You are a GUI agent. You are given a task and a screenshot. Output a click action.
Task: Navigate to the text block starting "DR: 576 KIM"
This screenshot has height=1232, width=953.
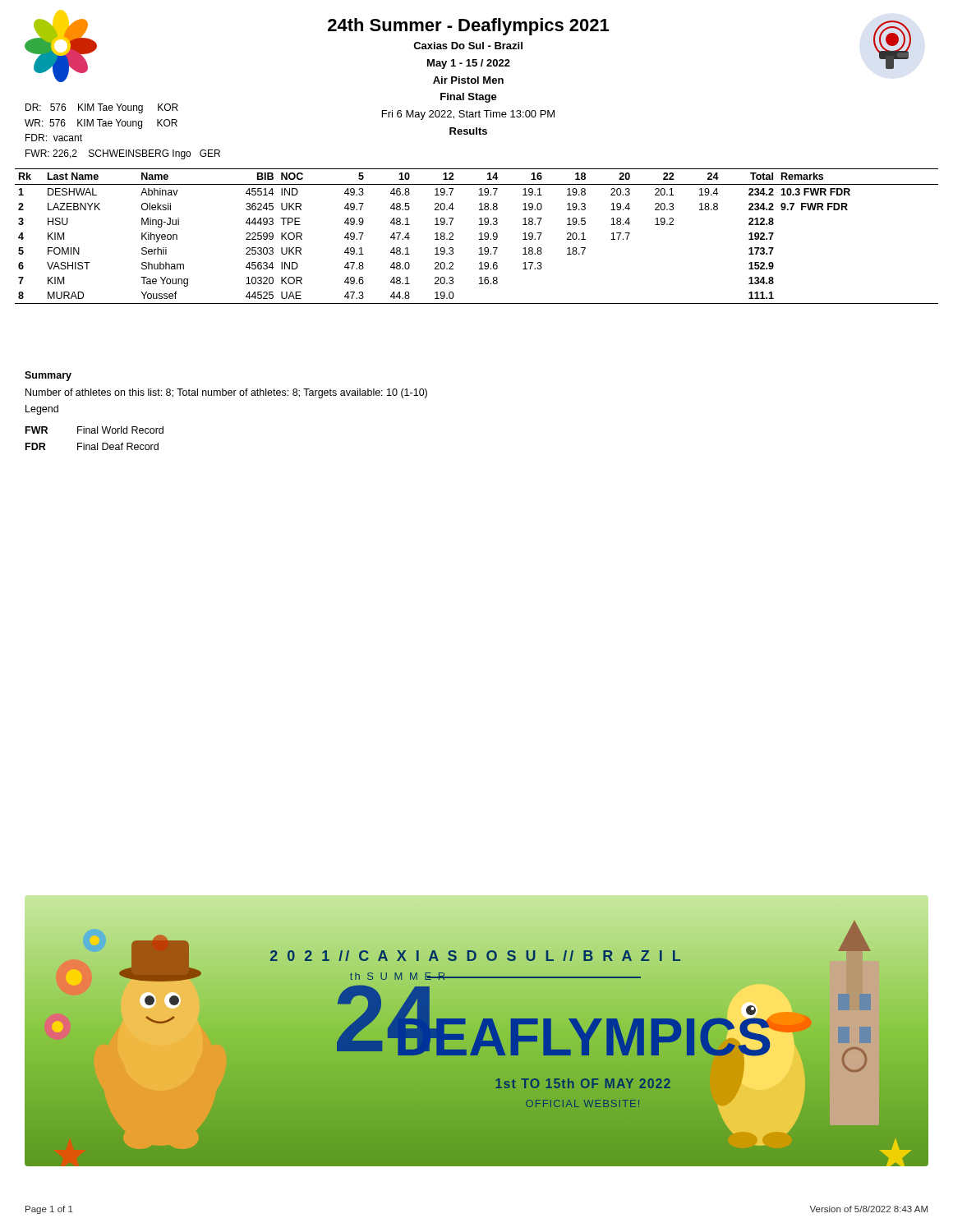(x=123, y=131)
